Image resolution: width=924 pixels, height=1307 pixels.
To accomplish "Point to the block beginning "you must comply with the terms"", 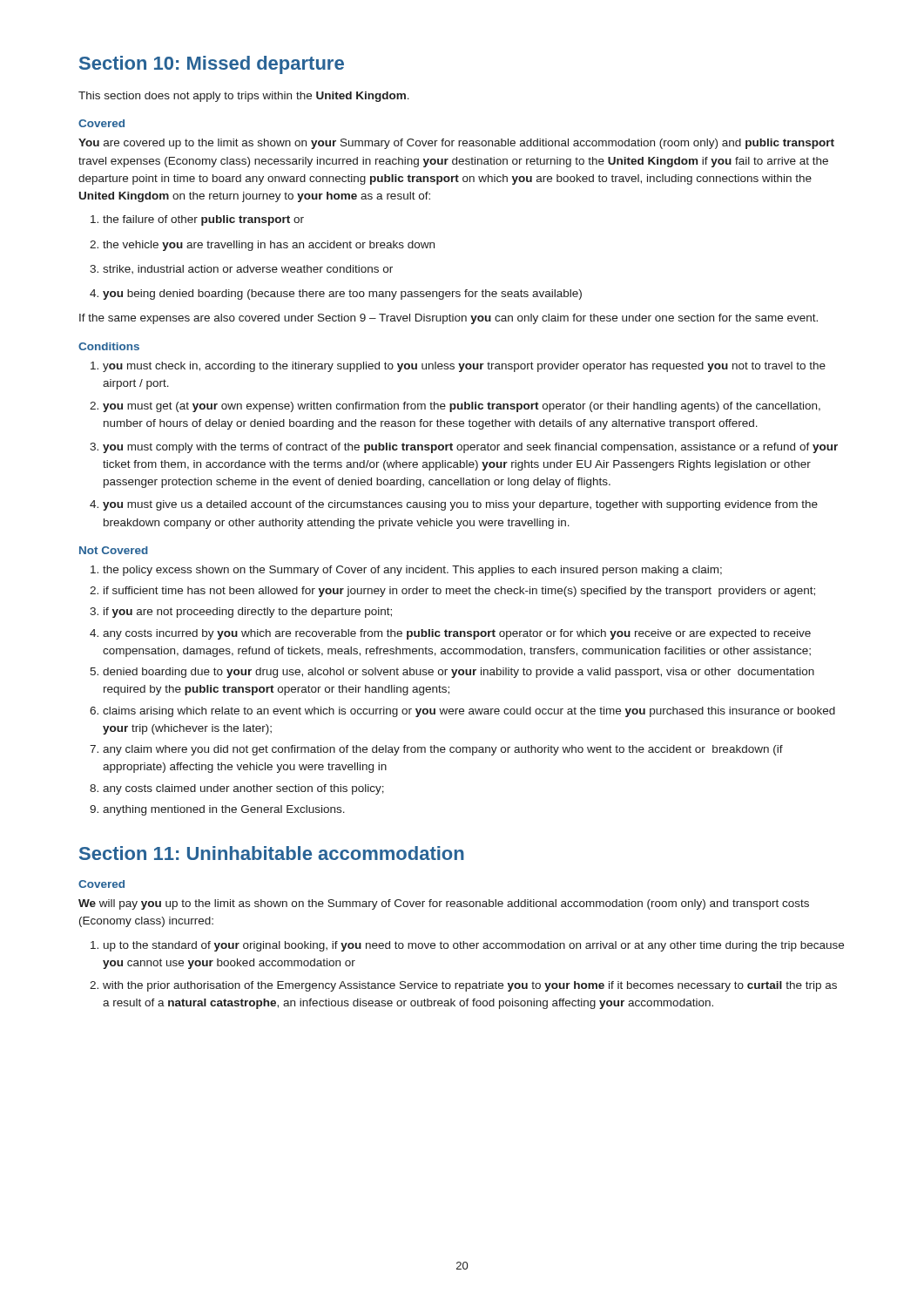I will tap(474, 464).
